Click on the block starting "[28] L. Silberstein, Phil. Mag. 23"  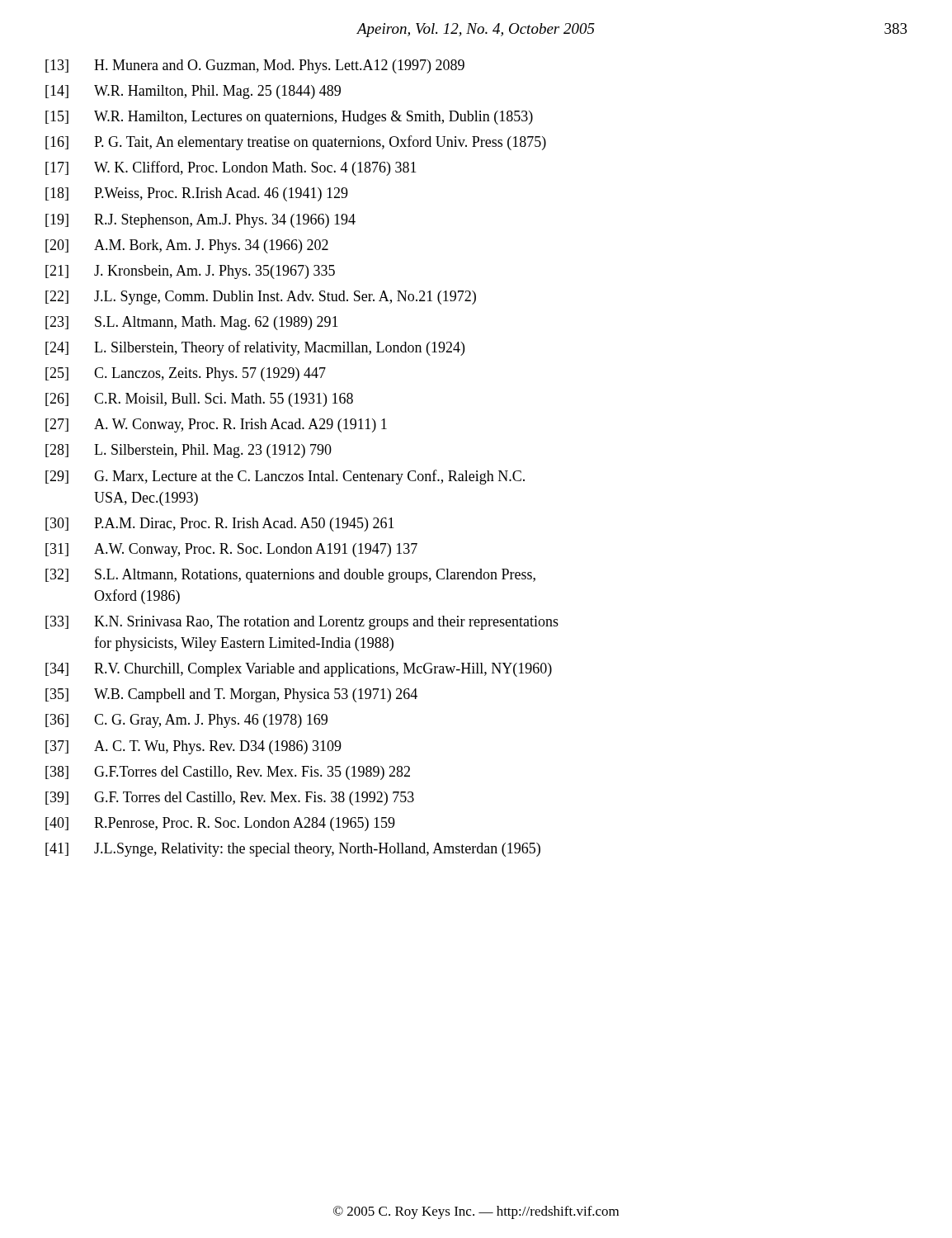click(x=189, y=451)
